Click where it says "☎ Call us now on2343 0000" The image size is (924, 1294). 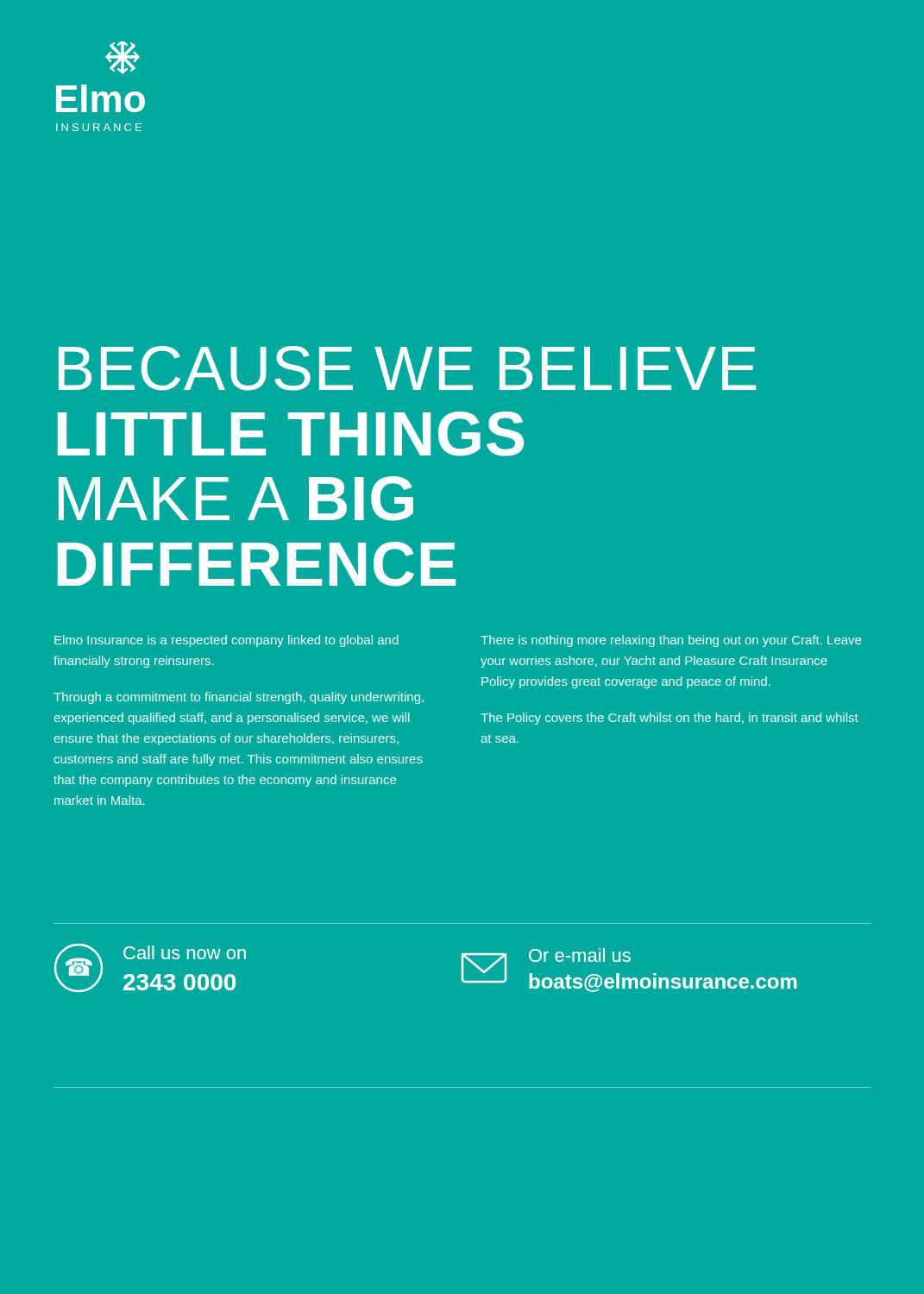click(x=150, y=969)
